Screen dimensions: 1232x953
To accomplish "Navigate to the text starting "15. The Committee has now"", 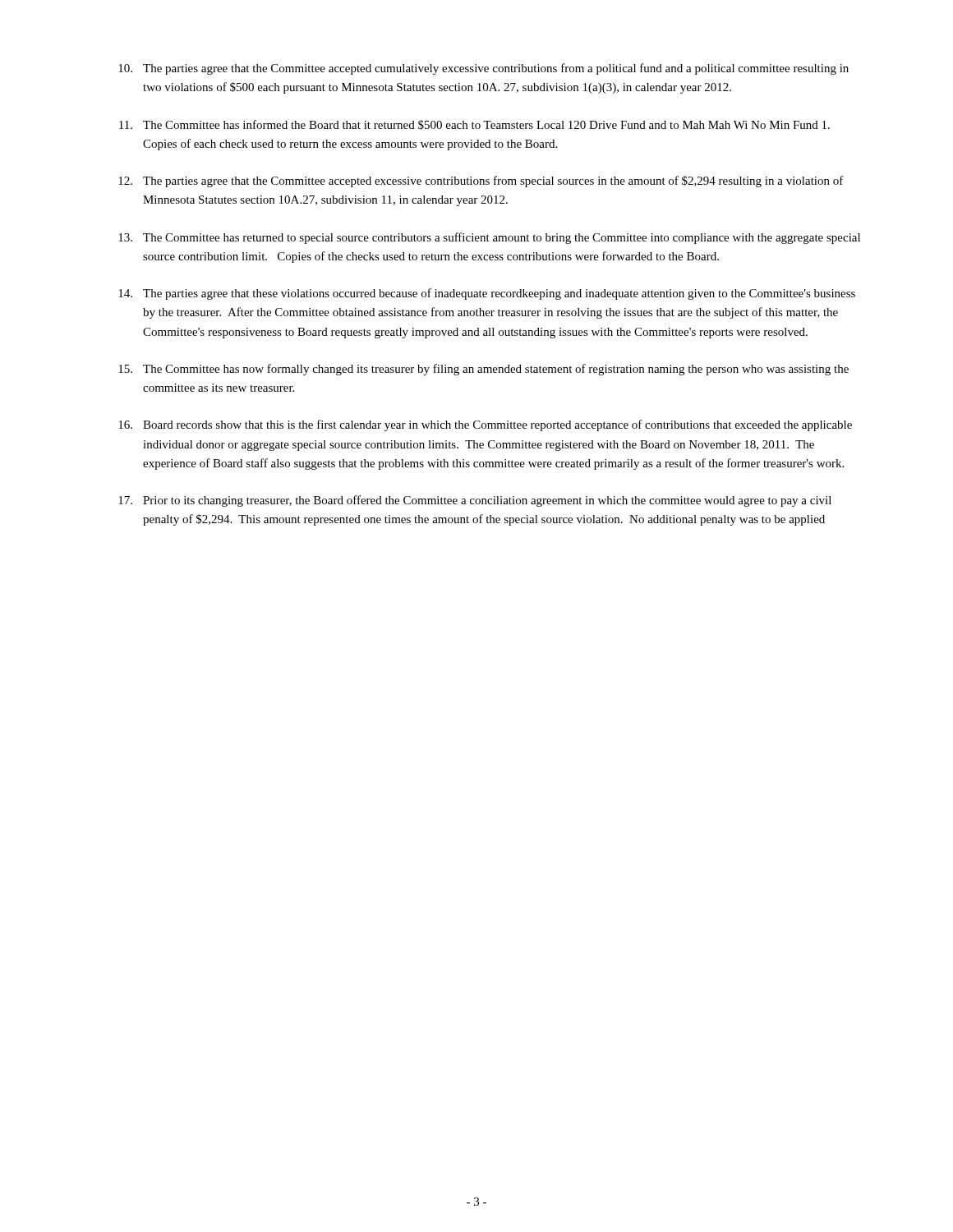I will pos(476,379).
